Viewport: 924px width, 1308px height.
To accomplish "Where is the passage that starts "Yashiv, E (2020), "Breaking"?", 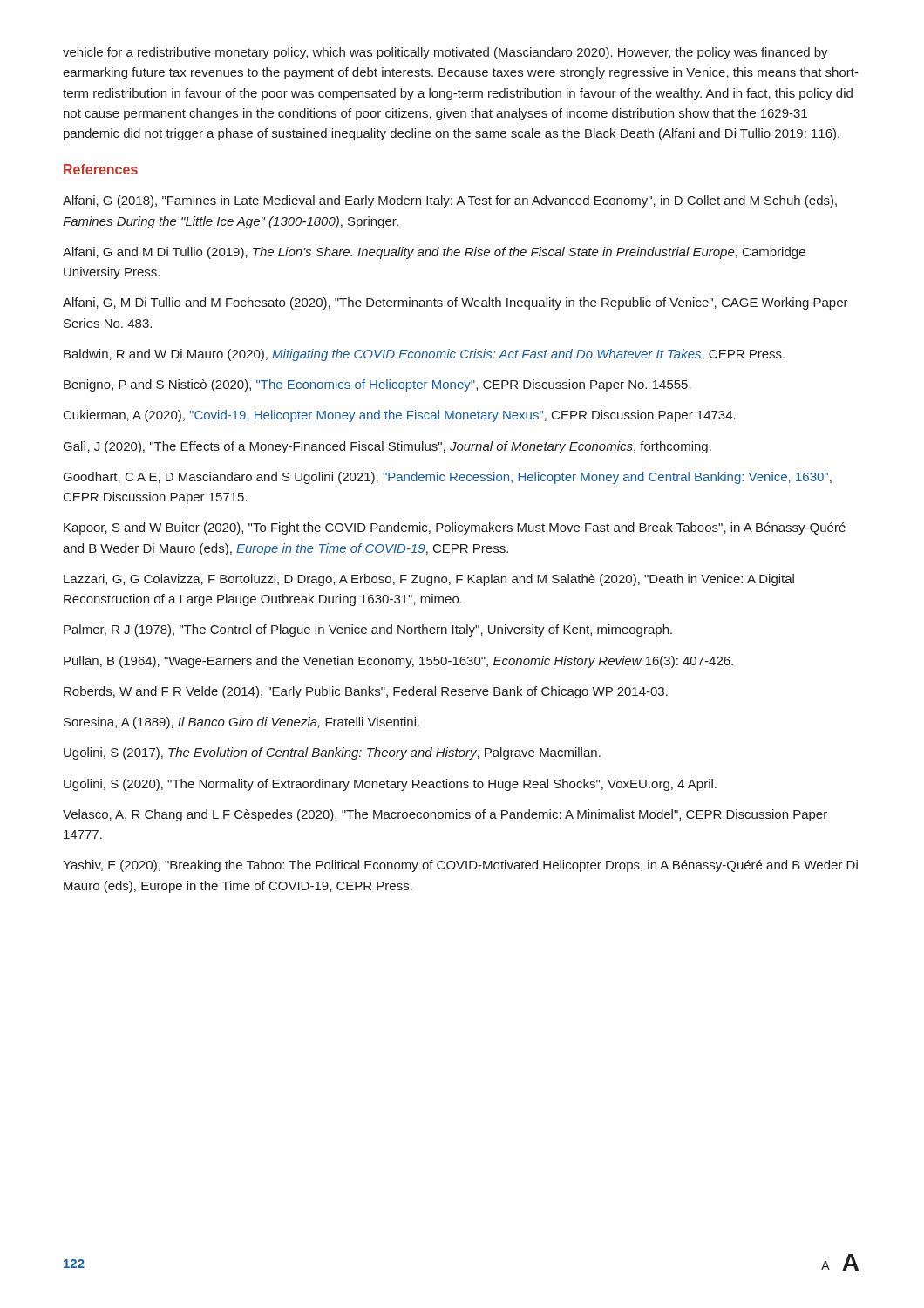I will (x=461, y=875).
